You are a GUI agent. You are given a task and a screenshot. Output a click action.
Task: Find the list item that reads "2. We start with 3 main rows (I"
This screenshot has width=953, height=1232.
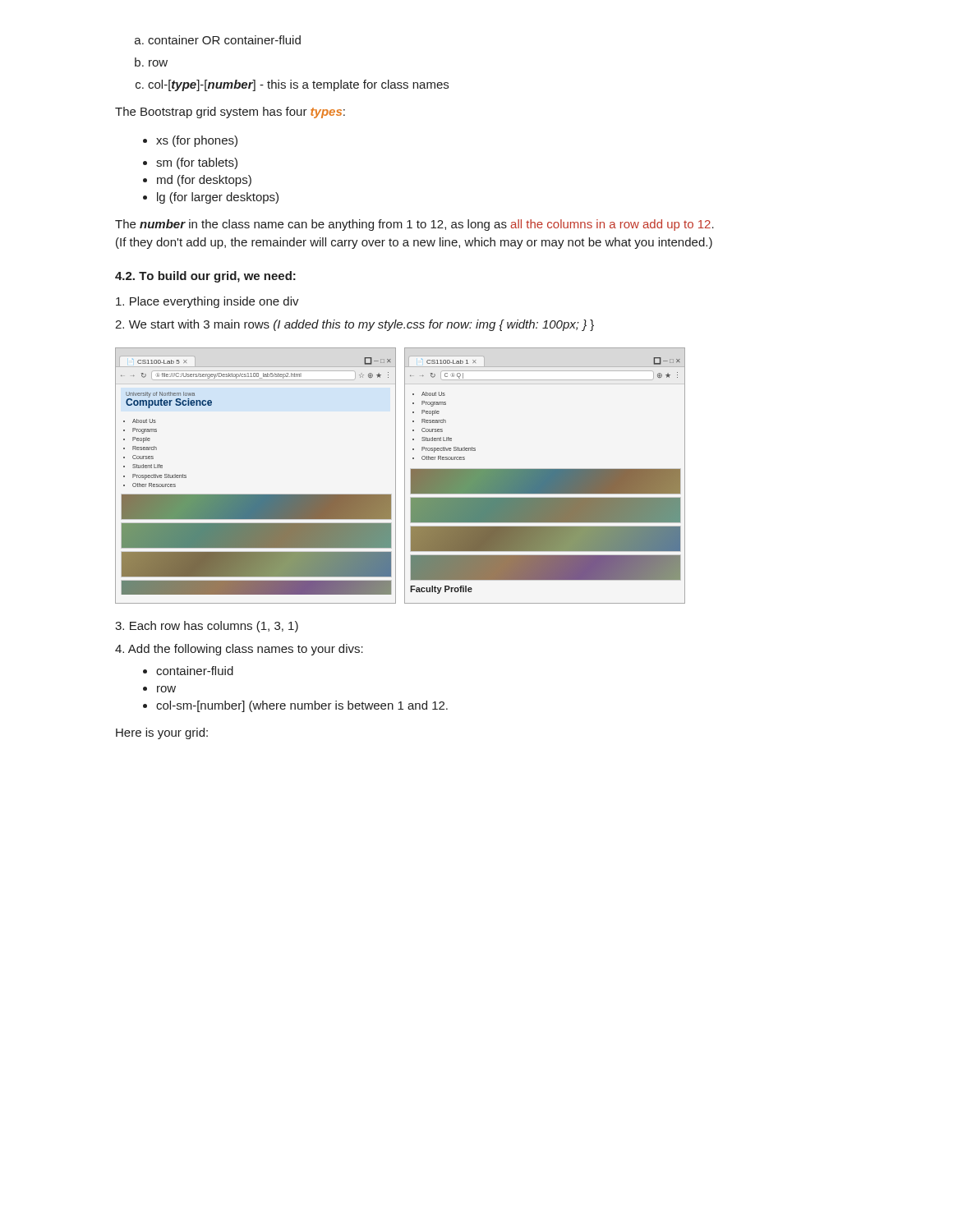(x=355, y=324)
